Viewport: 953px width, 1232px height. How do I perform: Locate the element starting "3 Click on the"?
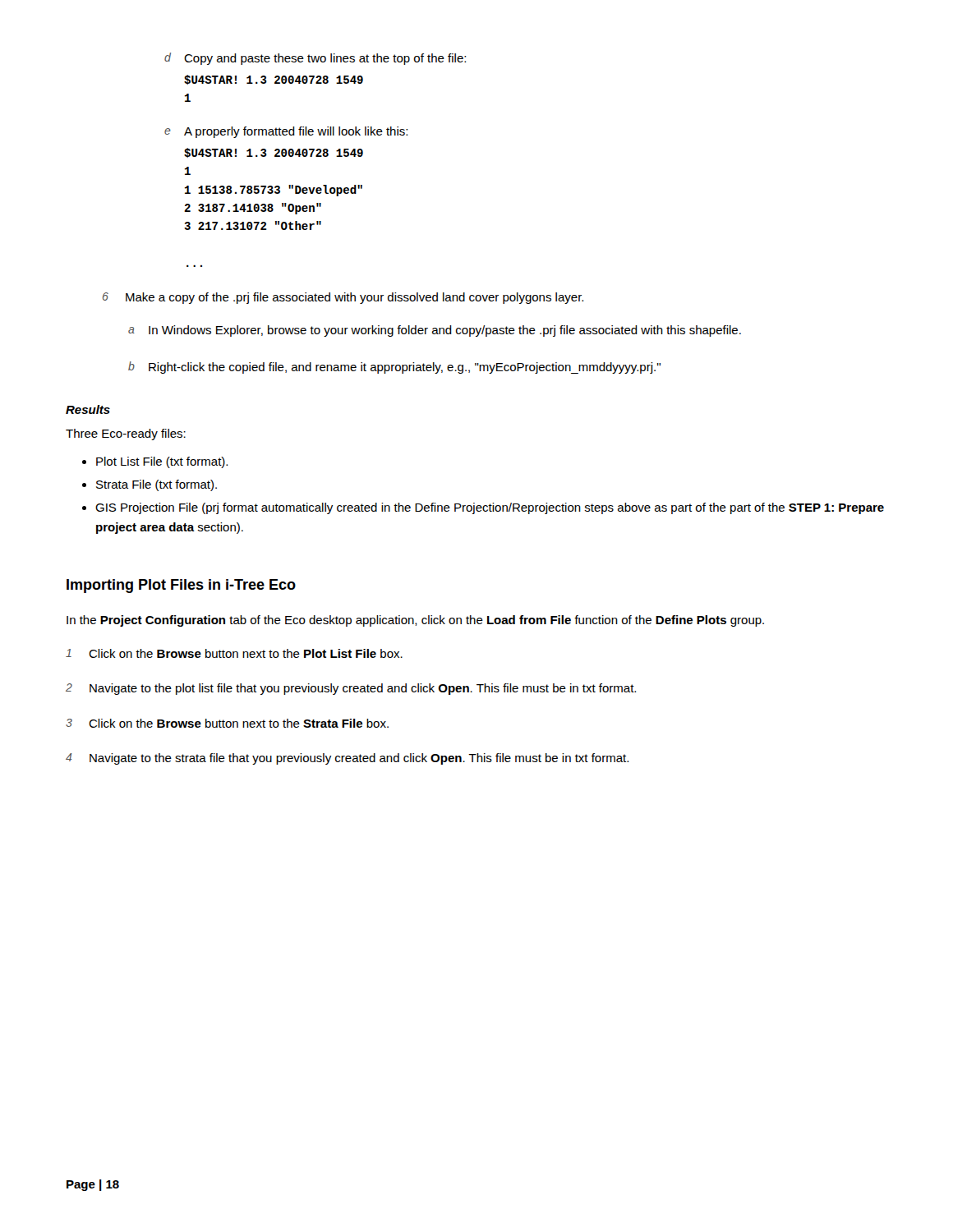tap(227, 723)
